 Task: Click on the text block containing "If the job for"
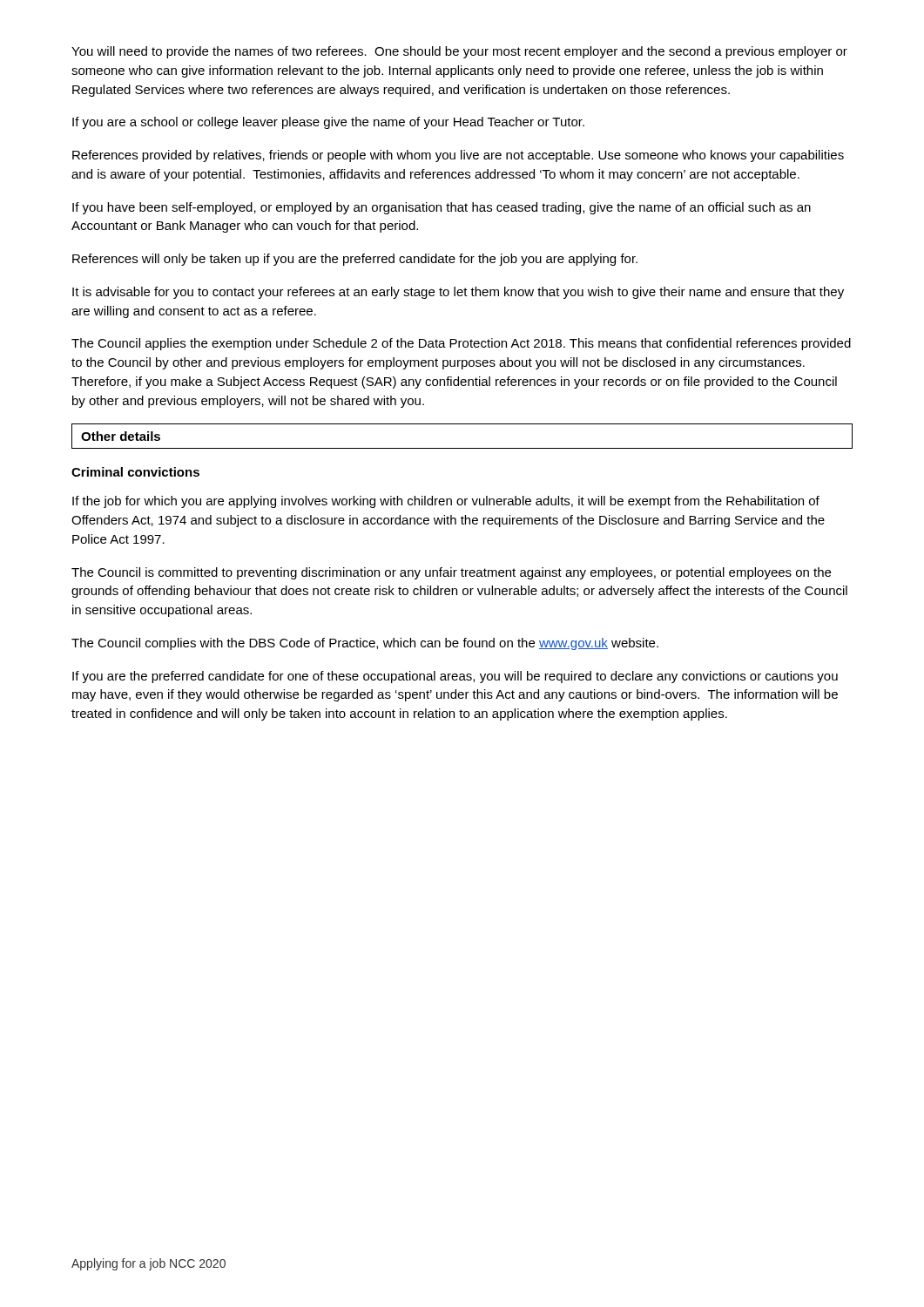pyautogui.click(x=448, y=520)
